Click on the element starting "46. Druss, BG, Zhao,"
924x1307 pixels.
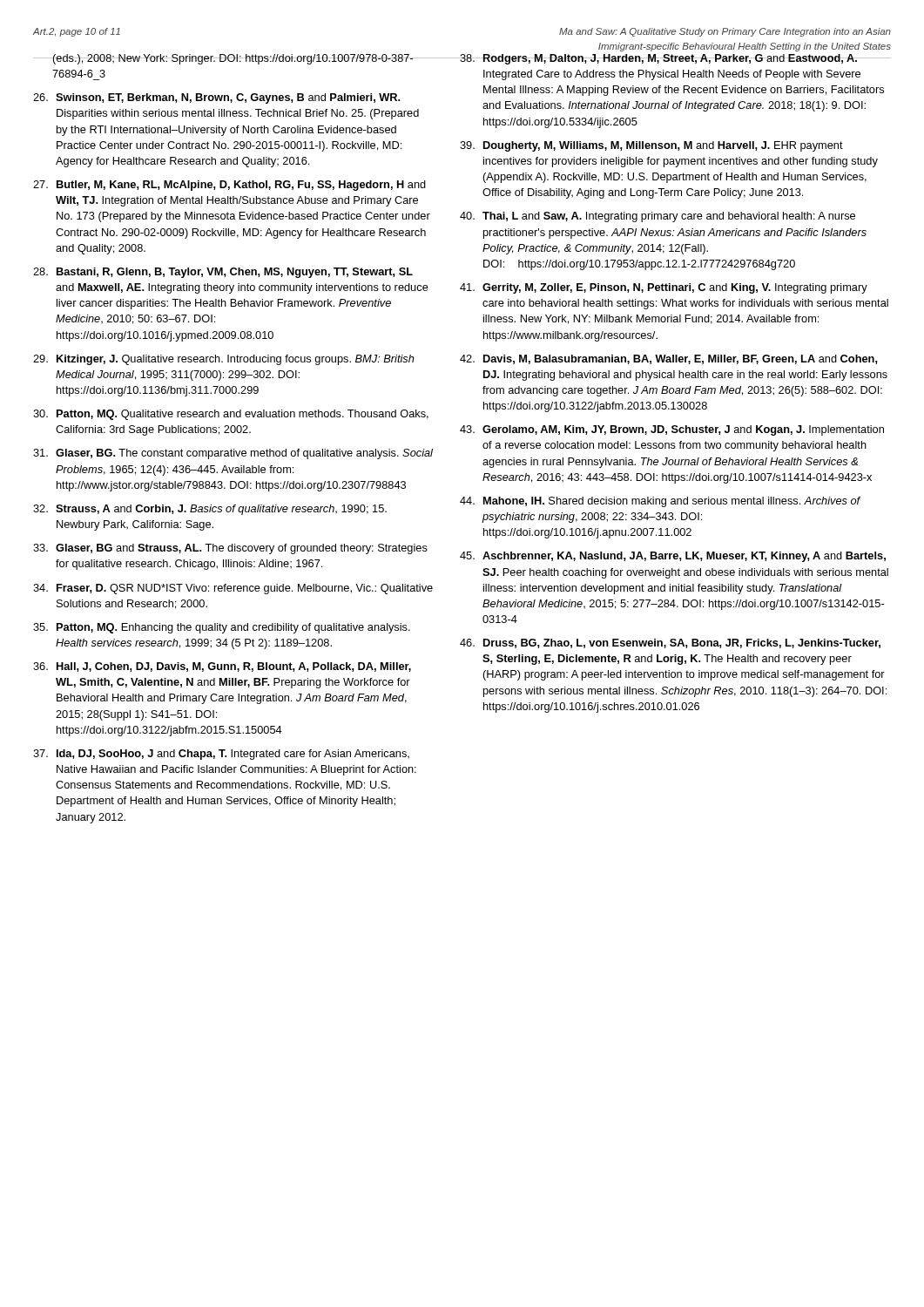(x=675, y=675)
